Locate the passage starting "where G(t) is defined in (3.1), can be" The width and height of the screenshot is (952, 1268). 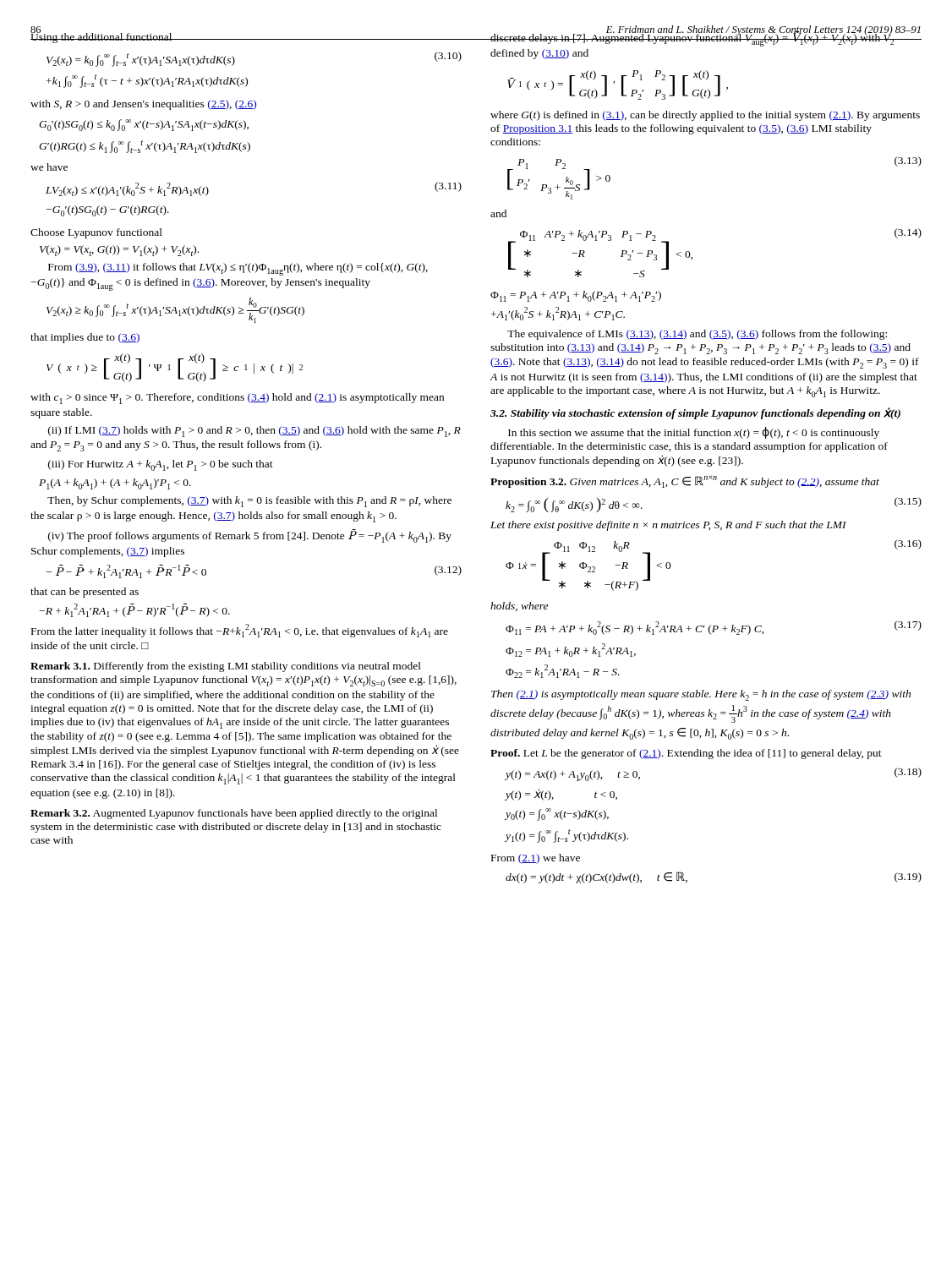click(x=705, y=128)
